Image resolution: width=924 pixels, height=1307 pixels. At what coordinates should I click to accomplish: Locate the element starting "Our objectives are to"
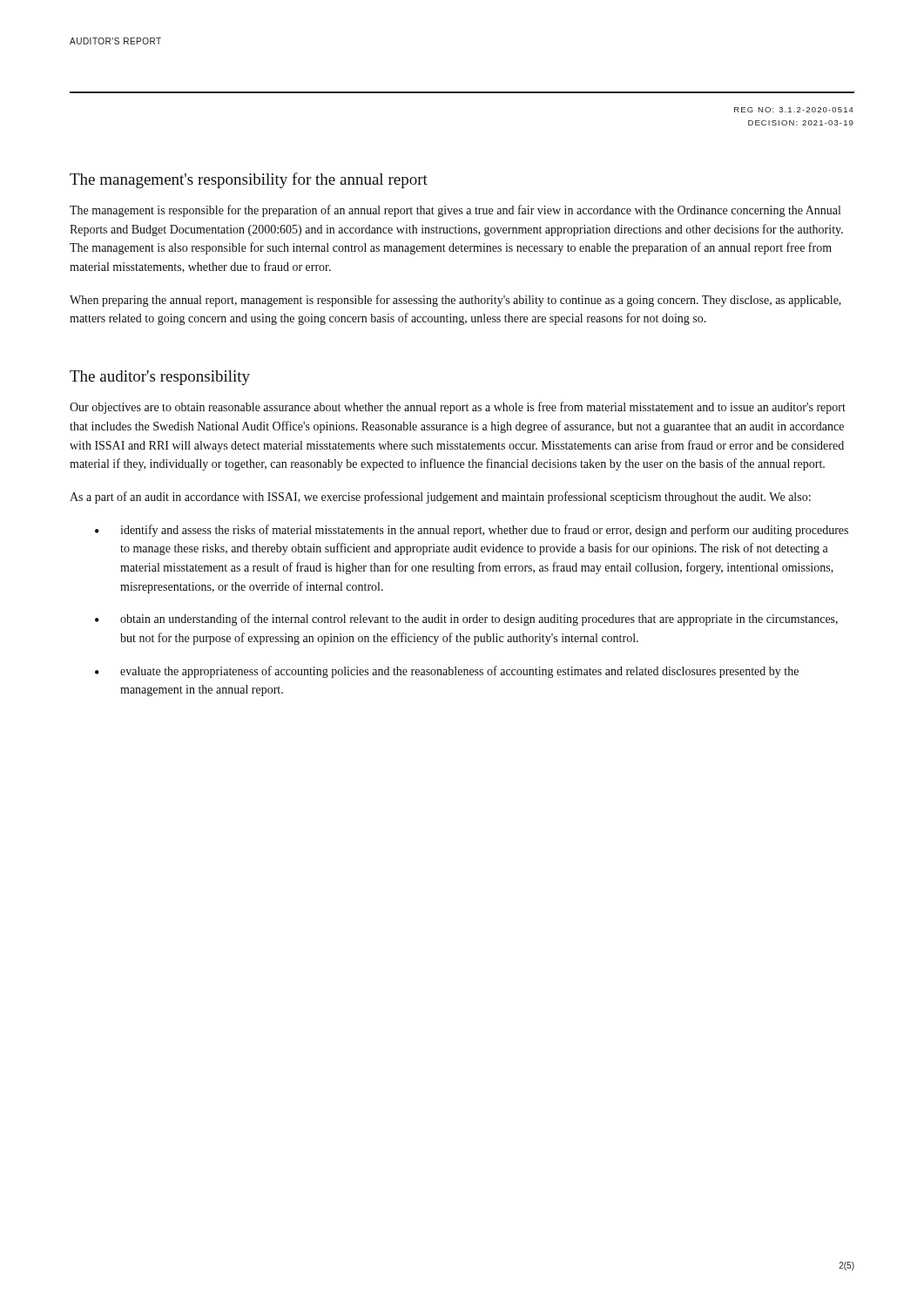tap(458, 436)
